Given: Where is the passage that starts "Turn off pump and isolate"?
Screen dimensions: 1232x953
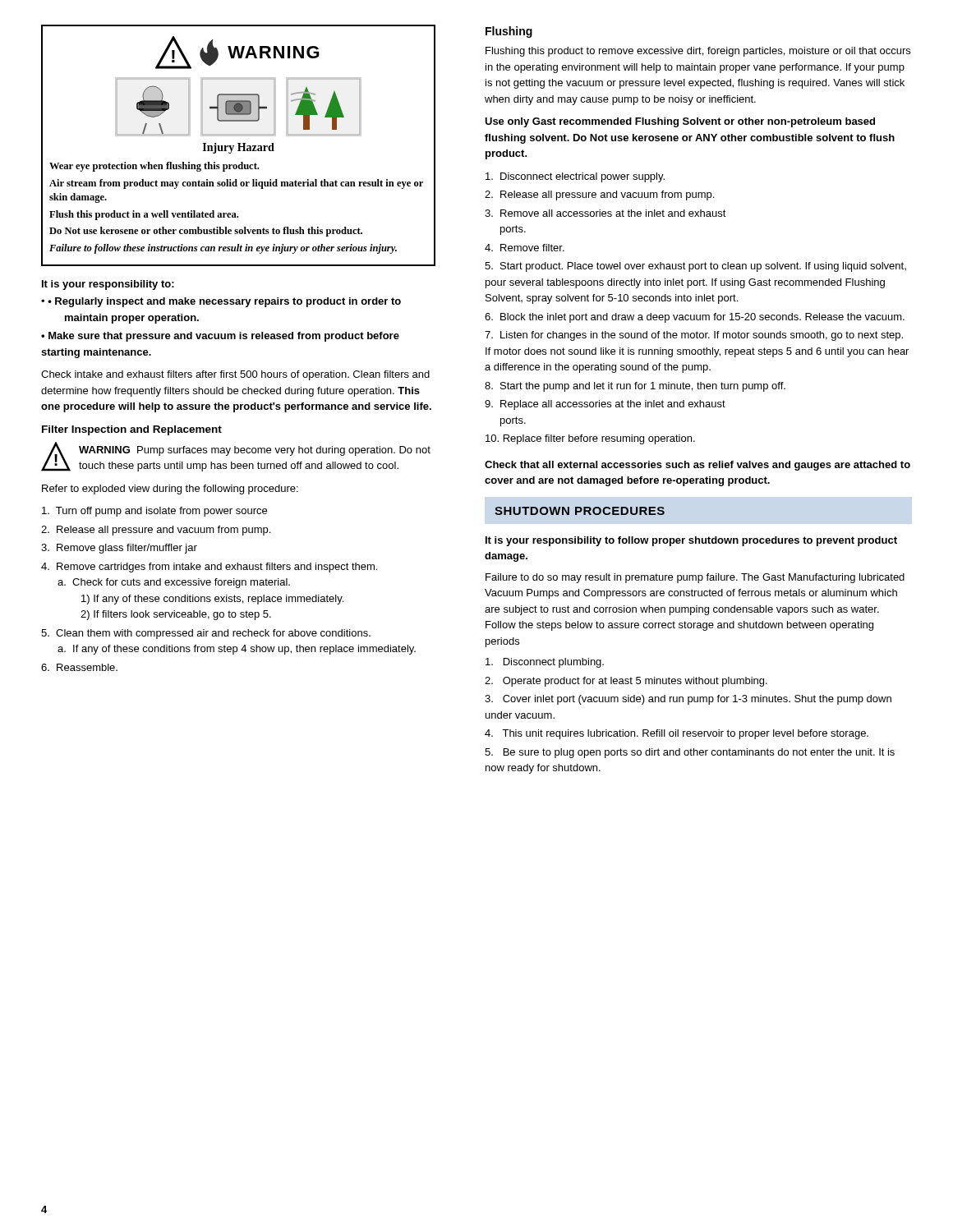Looking at the screenshot, I should click(x=154, y=510).
